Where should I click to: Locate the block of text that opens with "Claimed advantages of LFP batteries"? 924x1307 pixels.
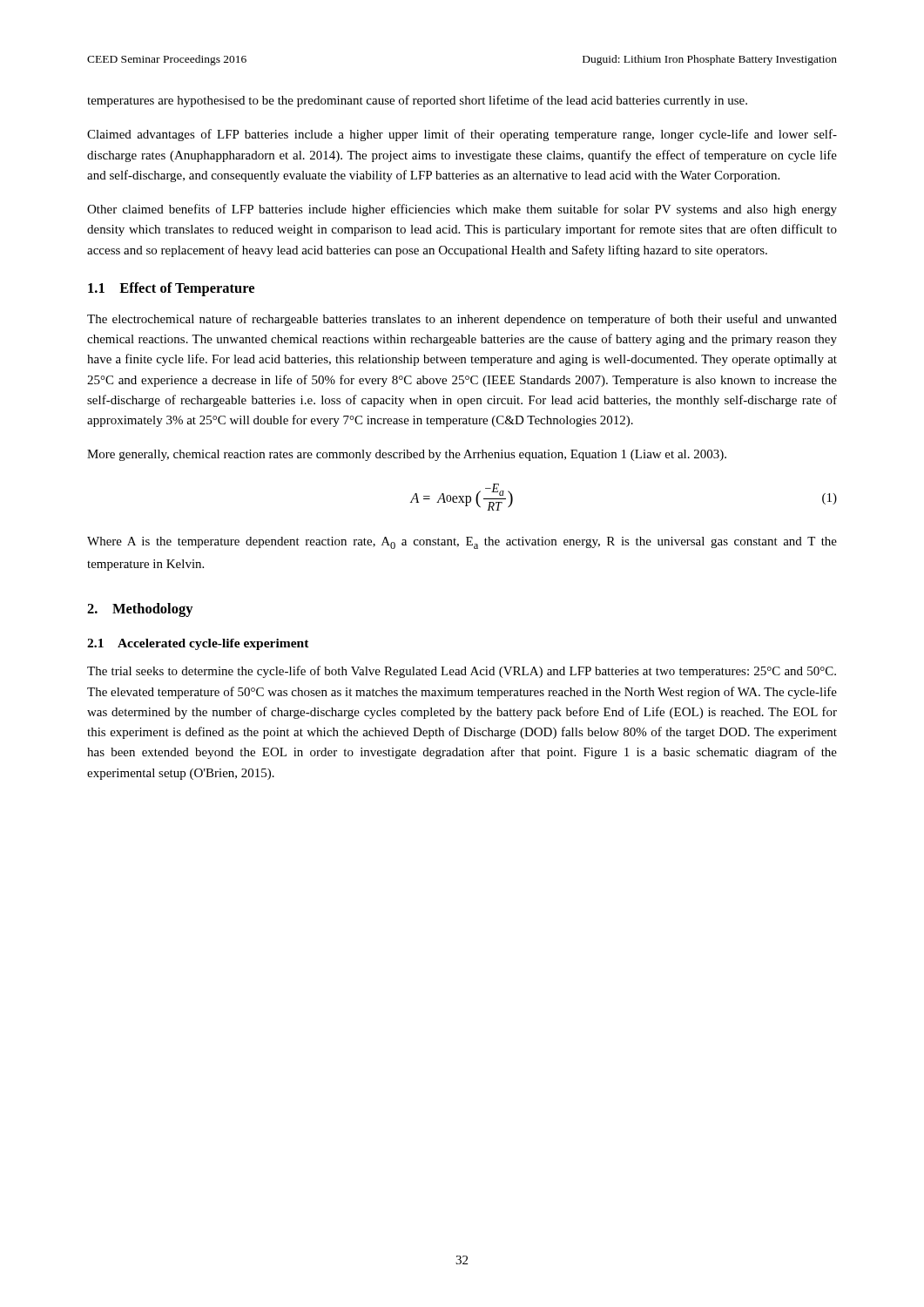coord(462,155)
